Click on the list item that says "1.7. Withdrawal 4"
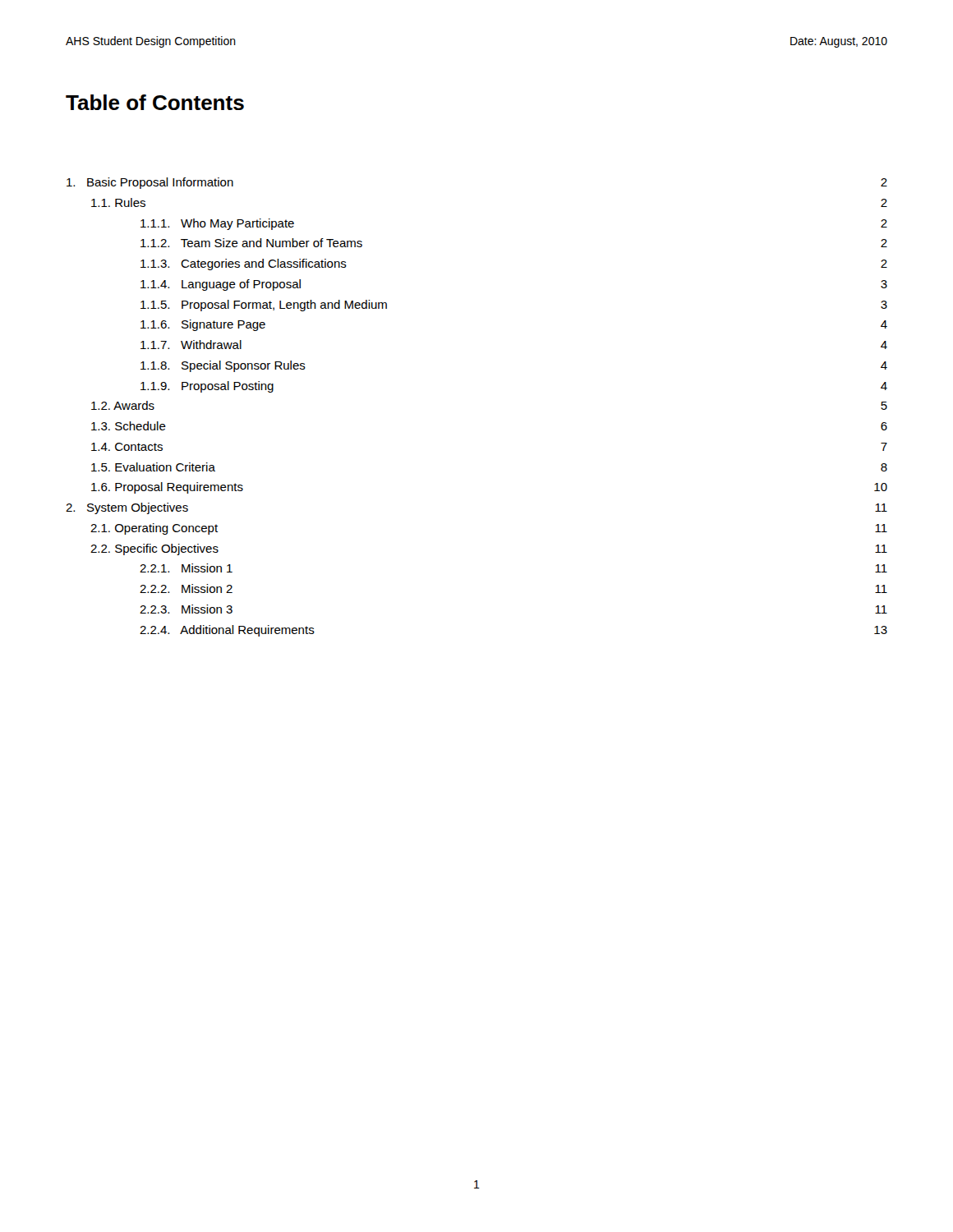 click(x=153, y=345)
